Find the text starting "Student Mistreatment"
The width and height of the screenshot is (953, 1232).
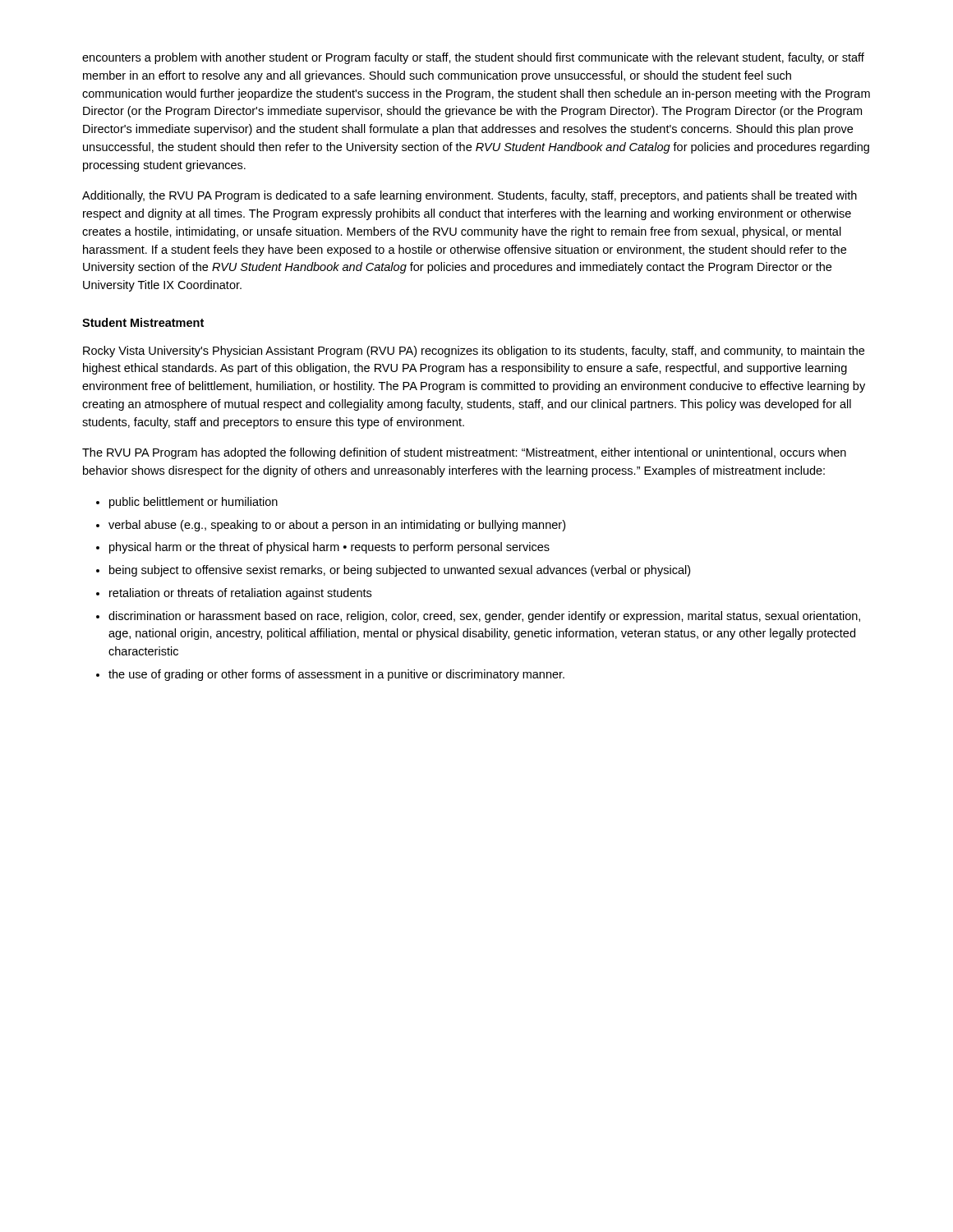tap(143, 322)
